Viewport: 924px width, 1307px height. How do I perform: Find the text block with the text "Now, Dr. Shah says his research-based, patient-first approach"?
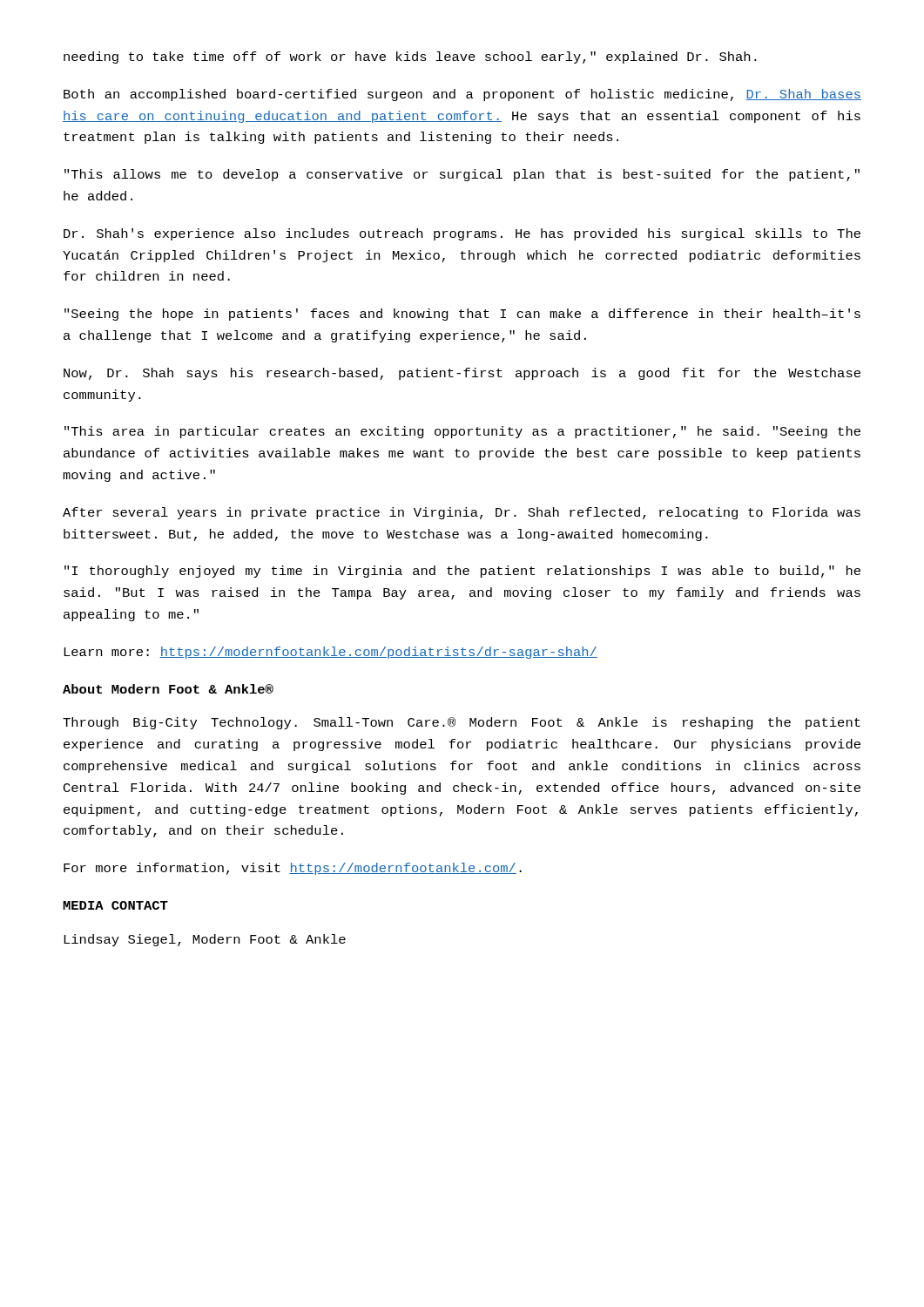(462, 384)
